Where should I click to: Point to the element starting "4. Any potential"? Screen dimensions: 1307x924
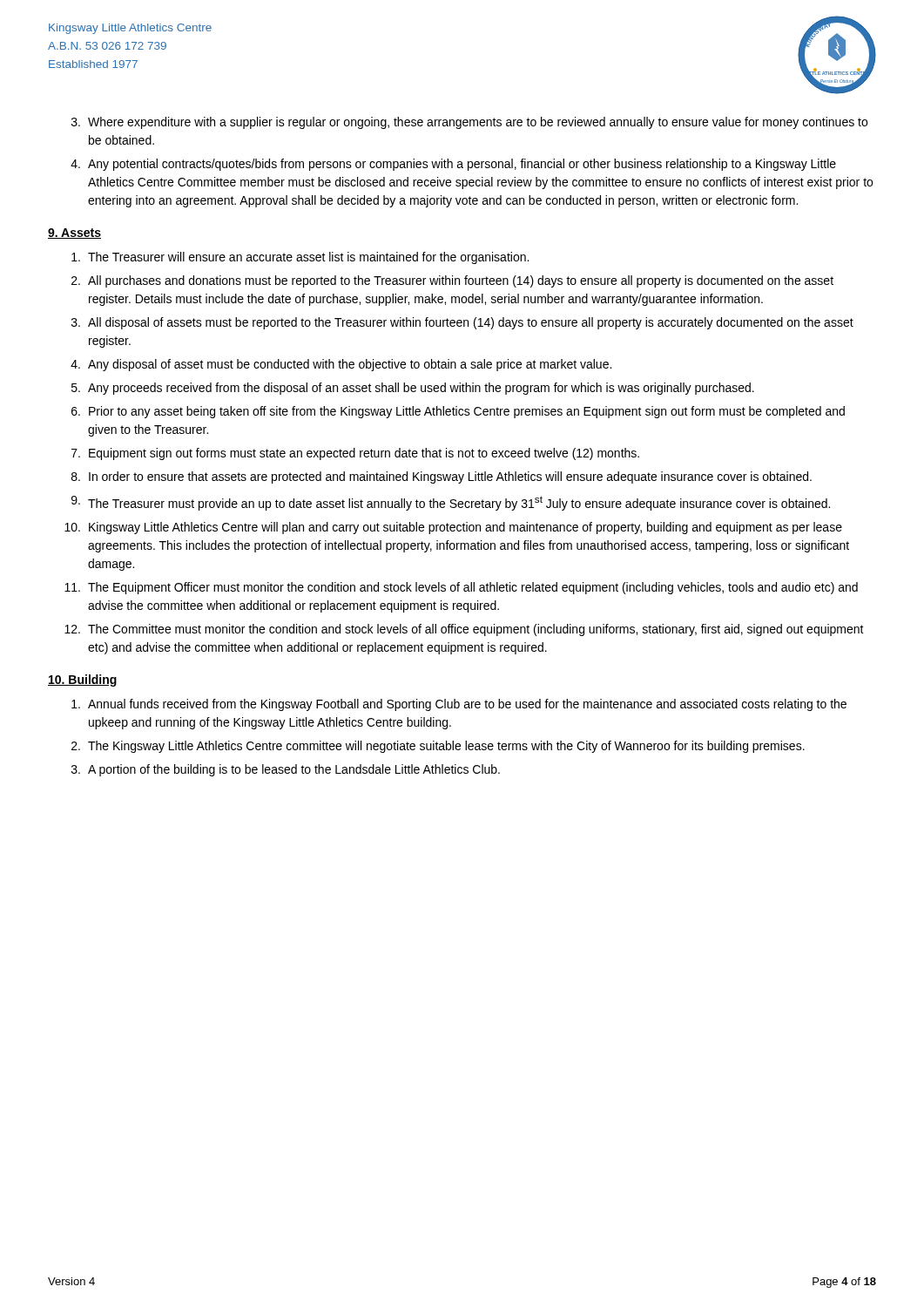(x=462, y=183)
